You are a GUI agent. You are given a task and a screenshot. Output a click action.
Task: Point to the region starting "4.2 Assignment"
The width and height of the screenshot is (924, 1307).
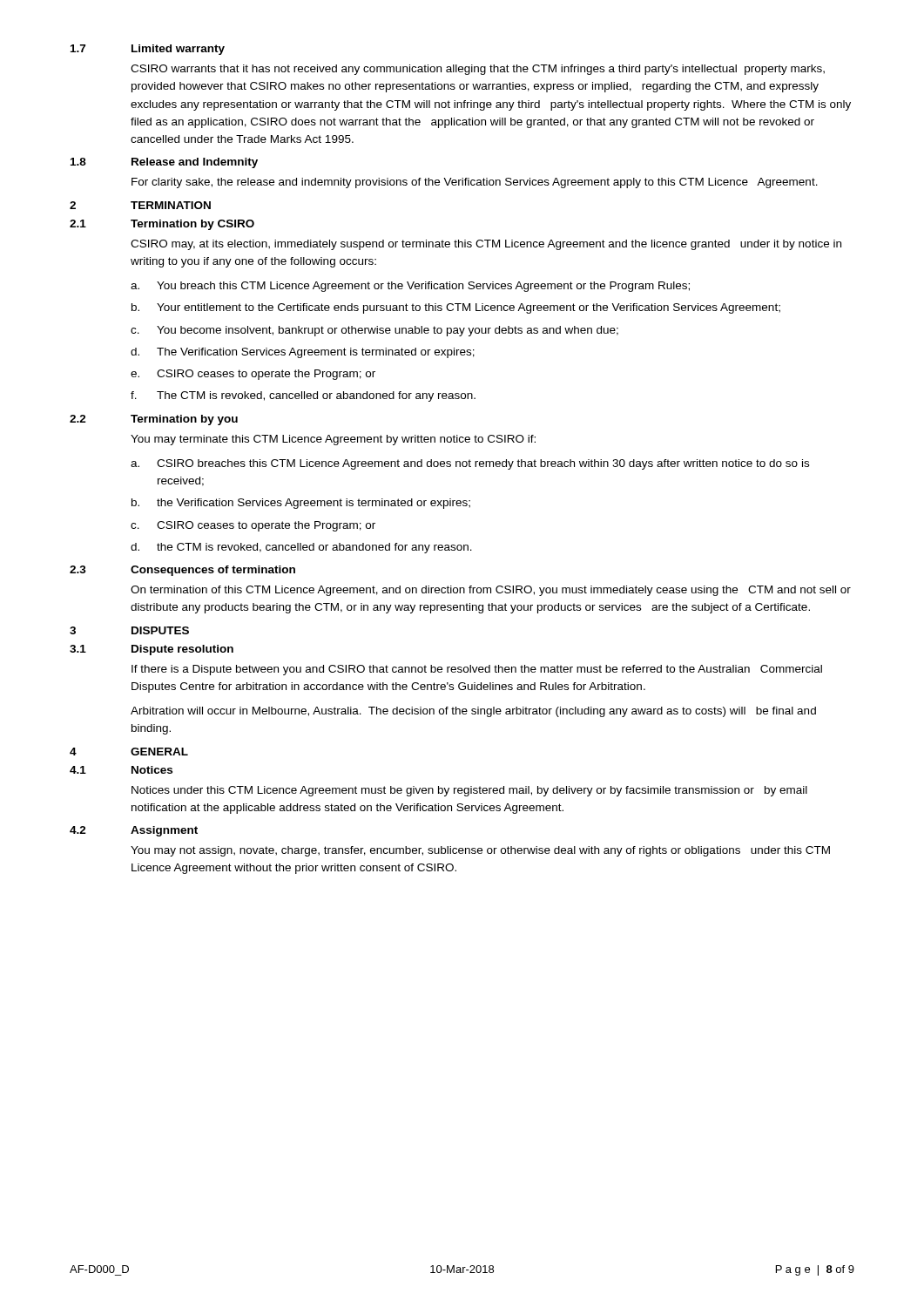pyautogui.click(x=134, y=830)
